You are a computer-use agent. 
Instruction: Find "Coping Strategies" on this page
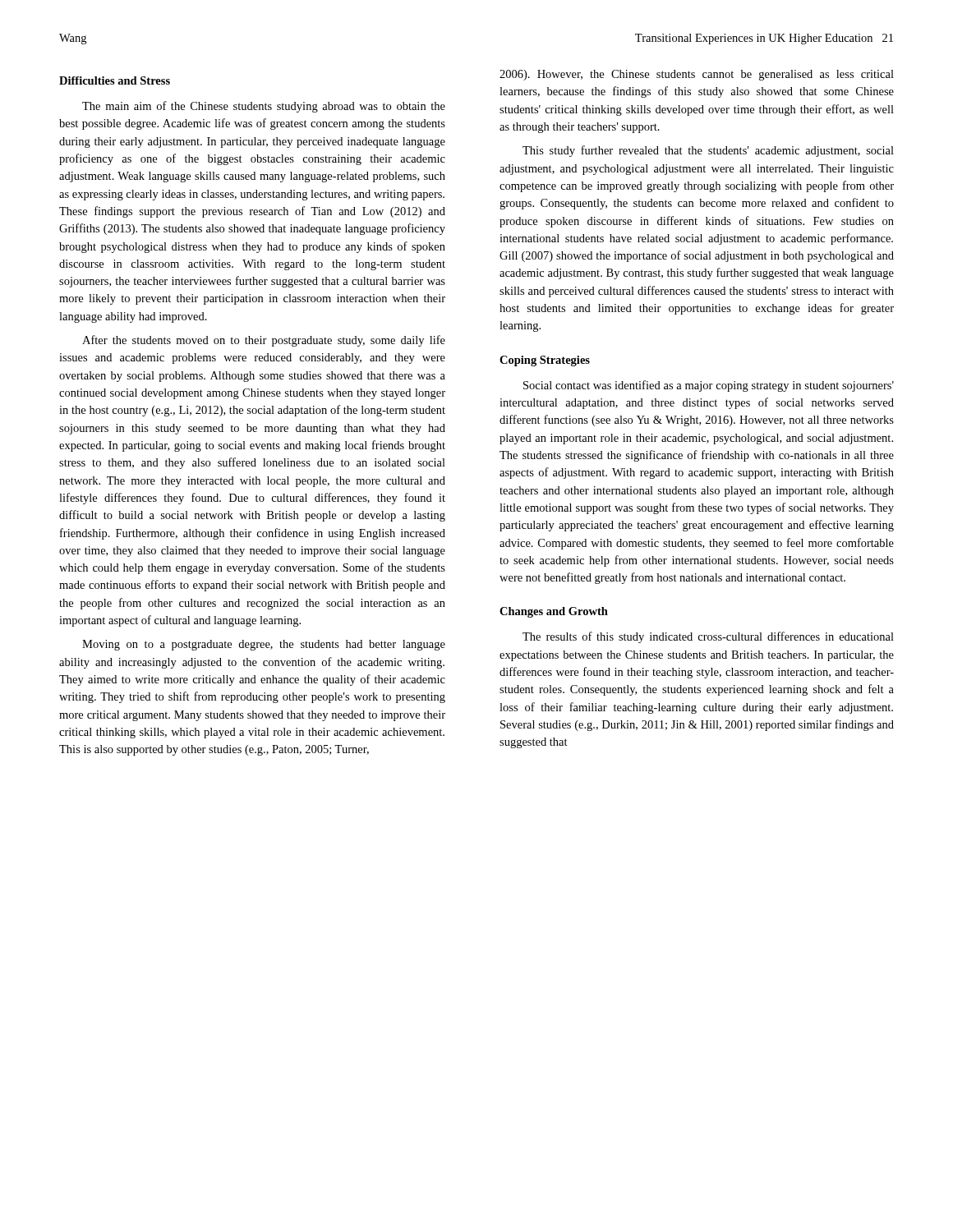pyautogui.click(x=545, y=361)
